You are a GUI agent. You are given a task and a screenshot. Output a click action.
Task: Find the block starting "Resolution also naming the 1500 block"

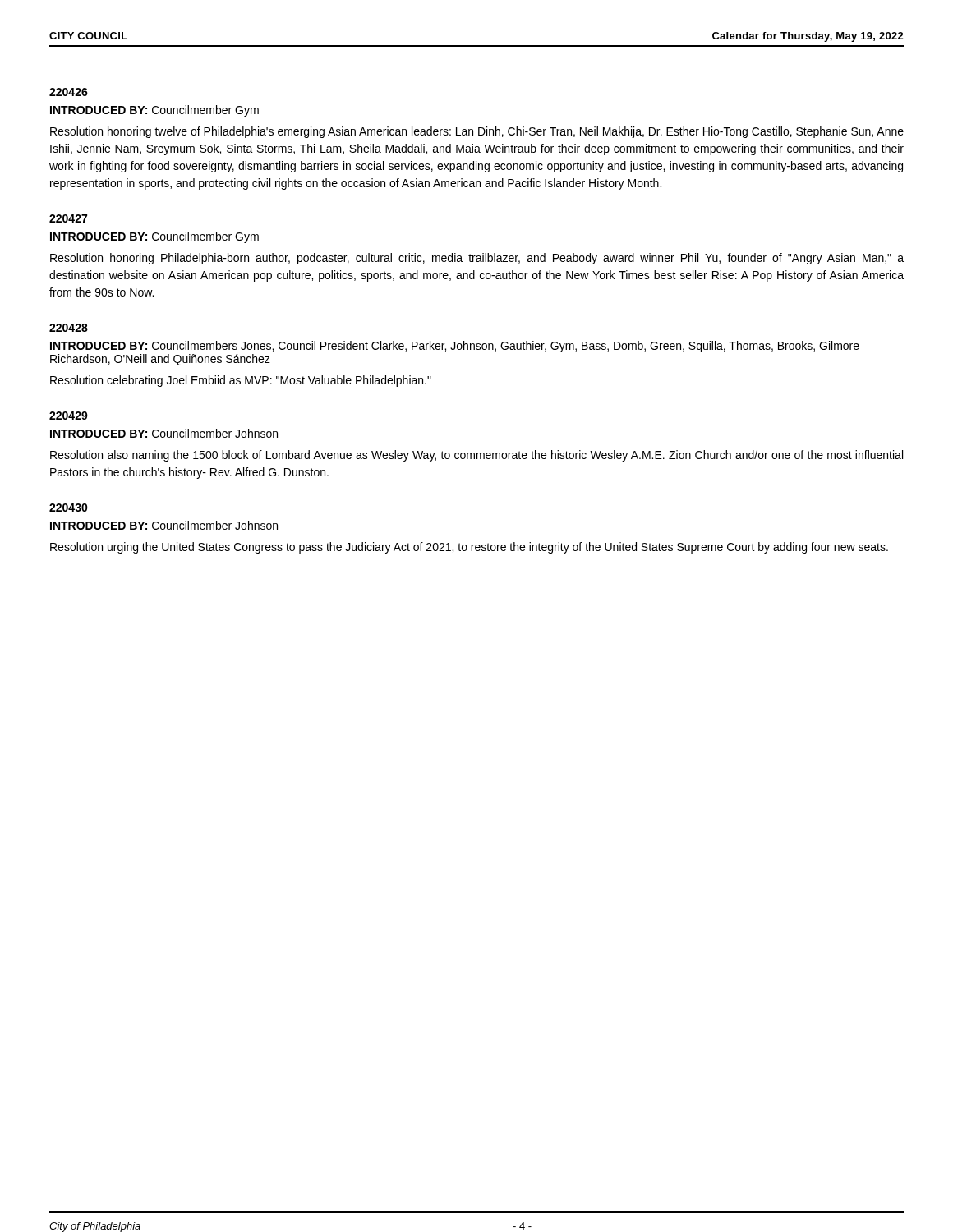point(476,464)
